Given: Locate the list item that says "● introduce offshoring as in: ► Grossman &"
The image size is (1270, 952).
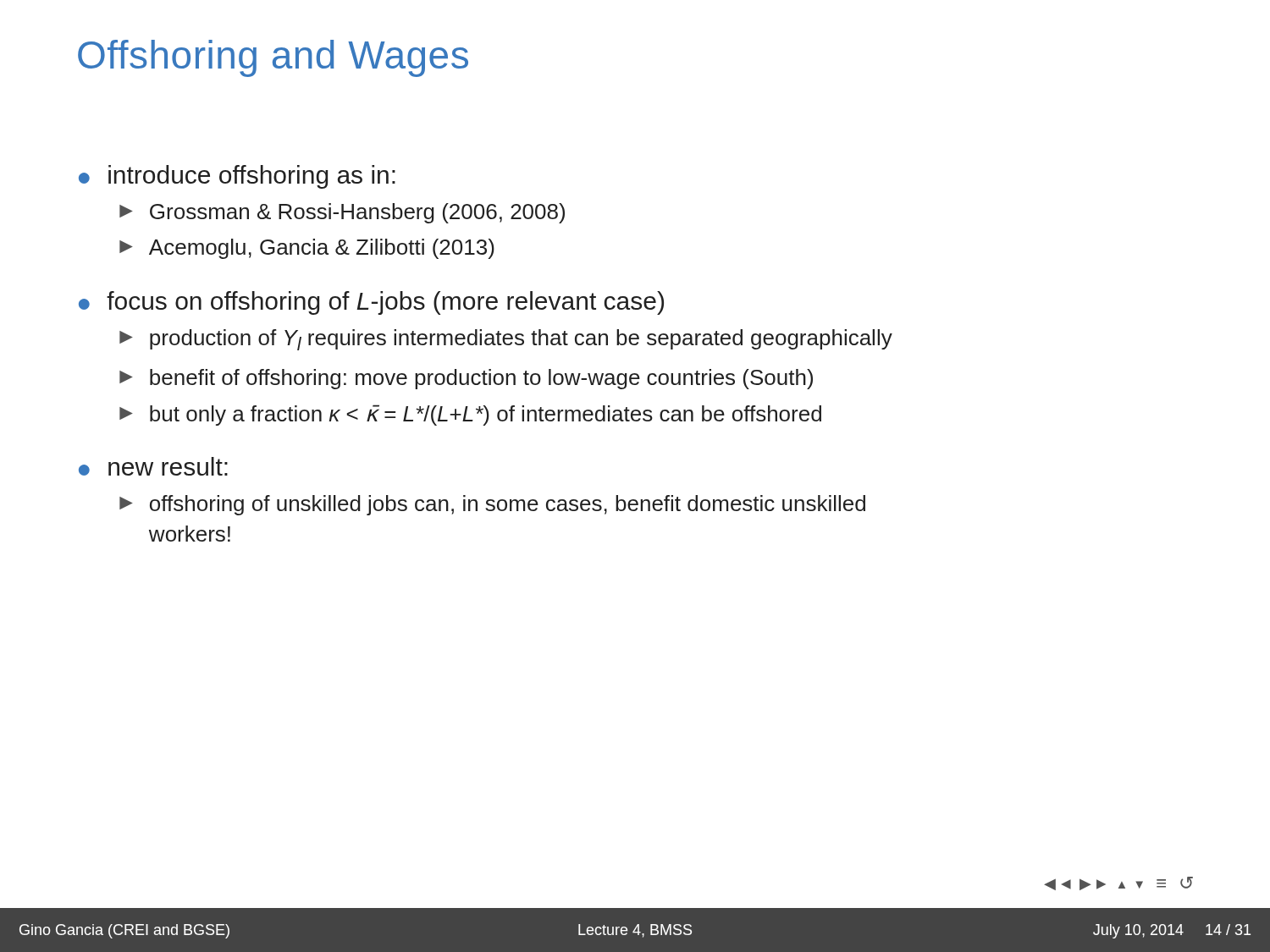Looking at the screenshot, I should [x=321, y=214].
